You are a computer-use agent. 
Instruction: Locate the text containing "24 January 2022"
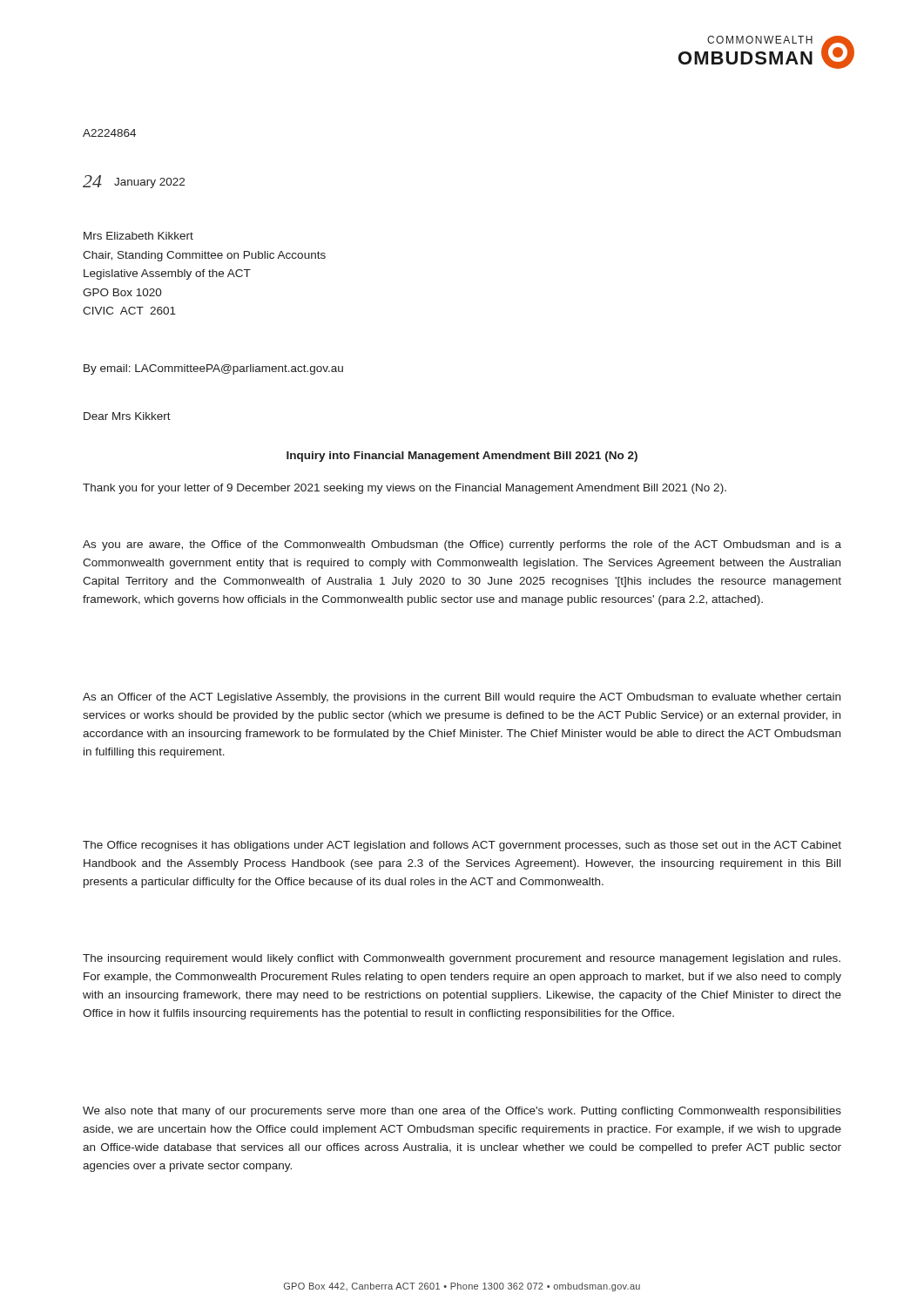(134, 181)
